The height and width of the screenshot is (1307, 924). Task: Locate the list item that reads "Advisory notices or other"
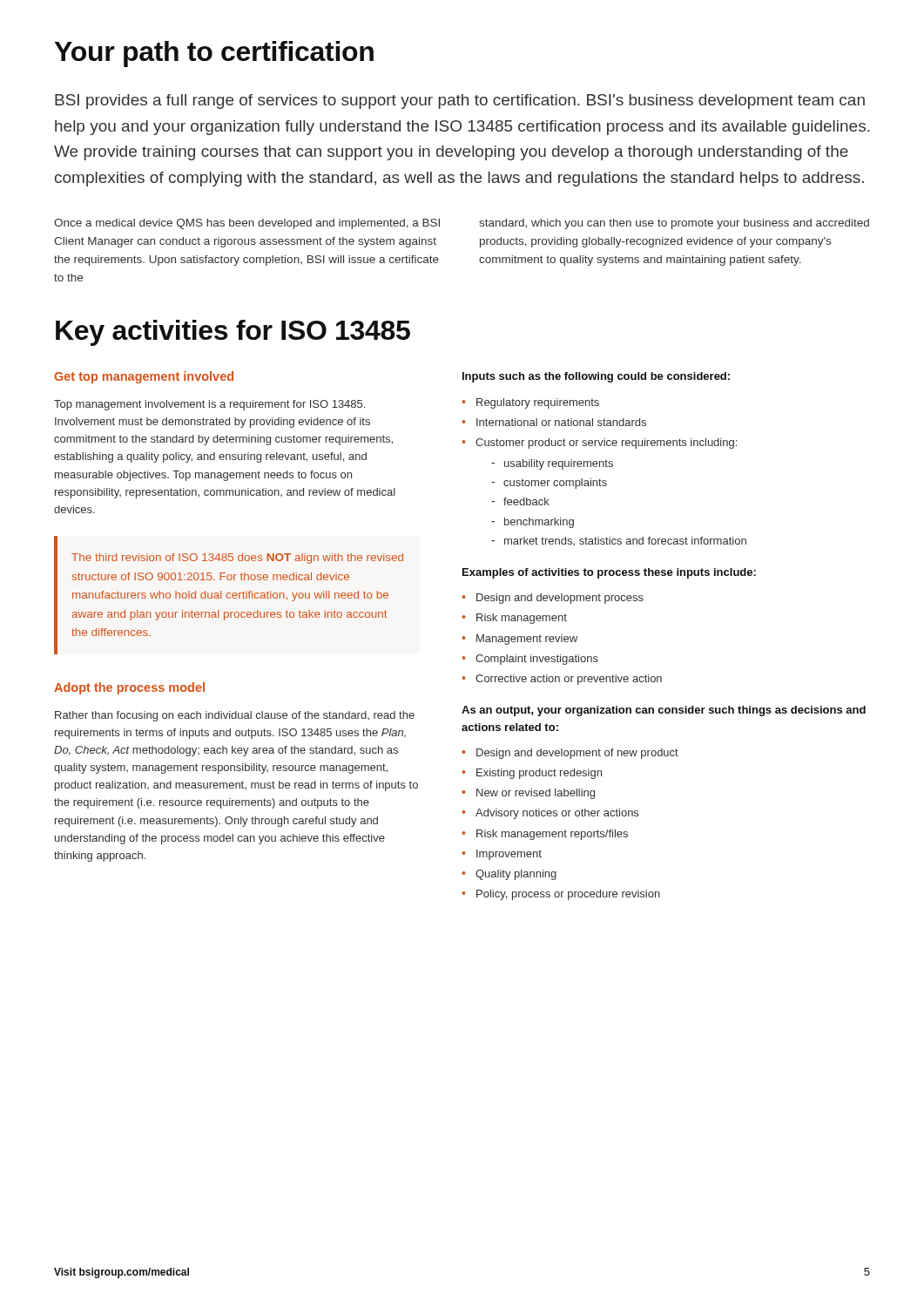[x=550, y=814]
